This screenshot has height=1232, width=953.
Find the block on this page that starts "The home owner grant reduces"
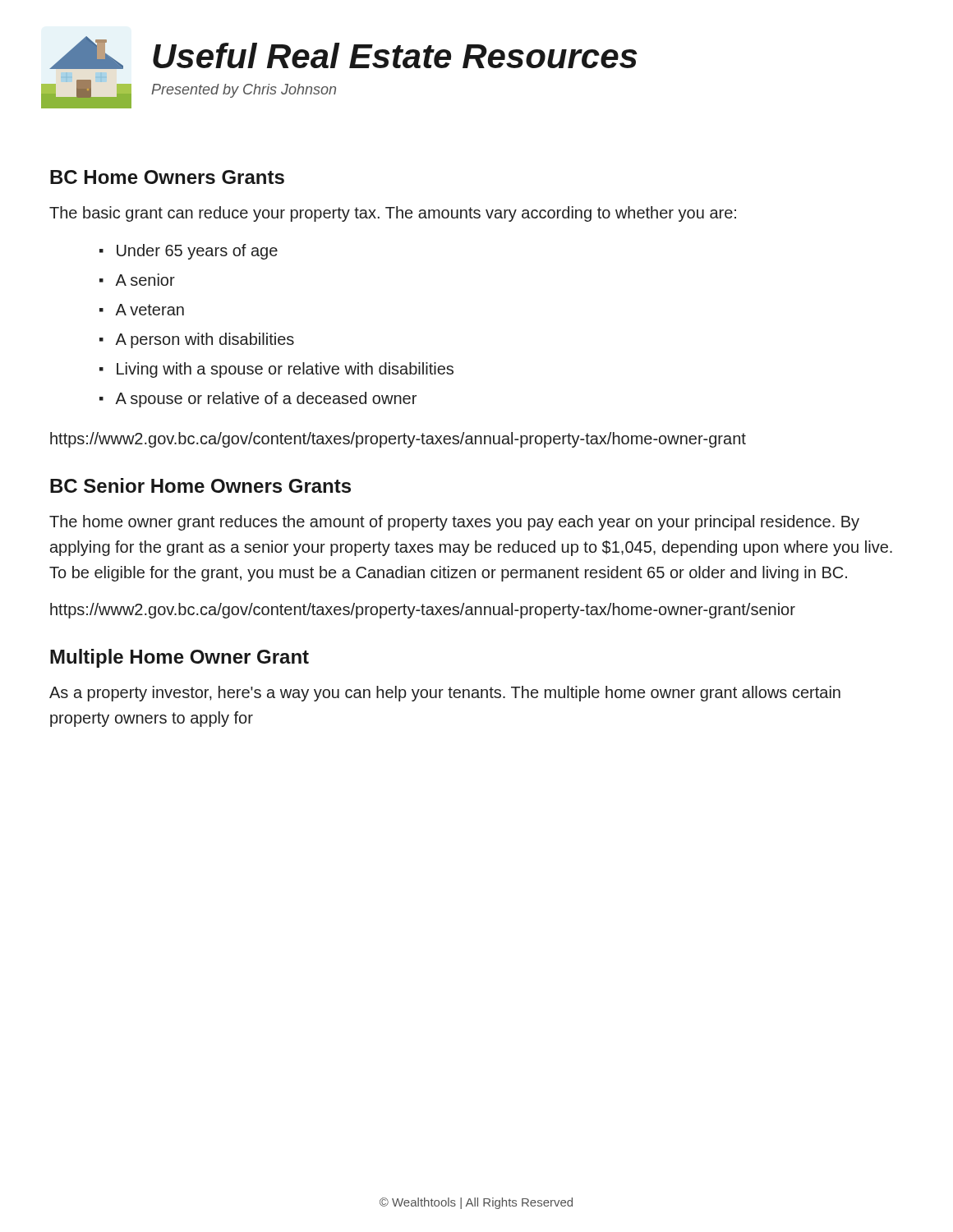click(471, 547)
